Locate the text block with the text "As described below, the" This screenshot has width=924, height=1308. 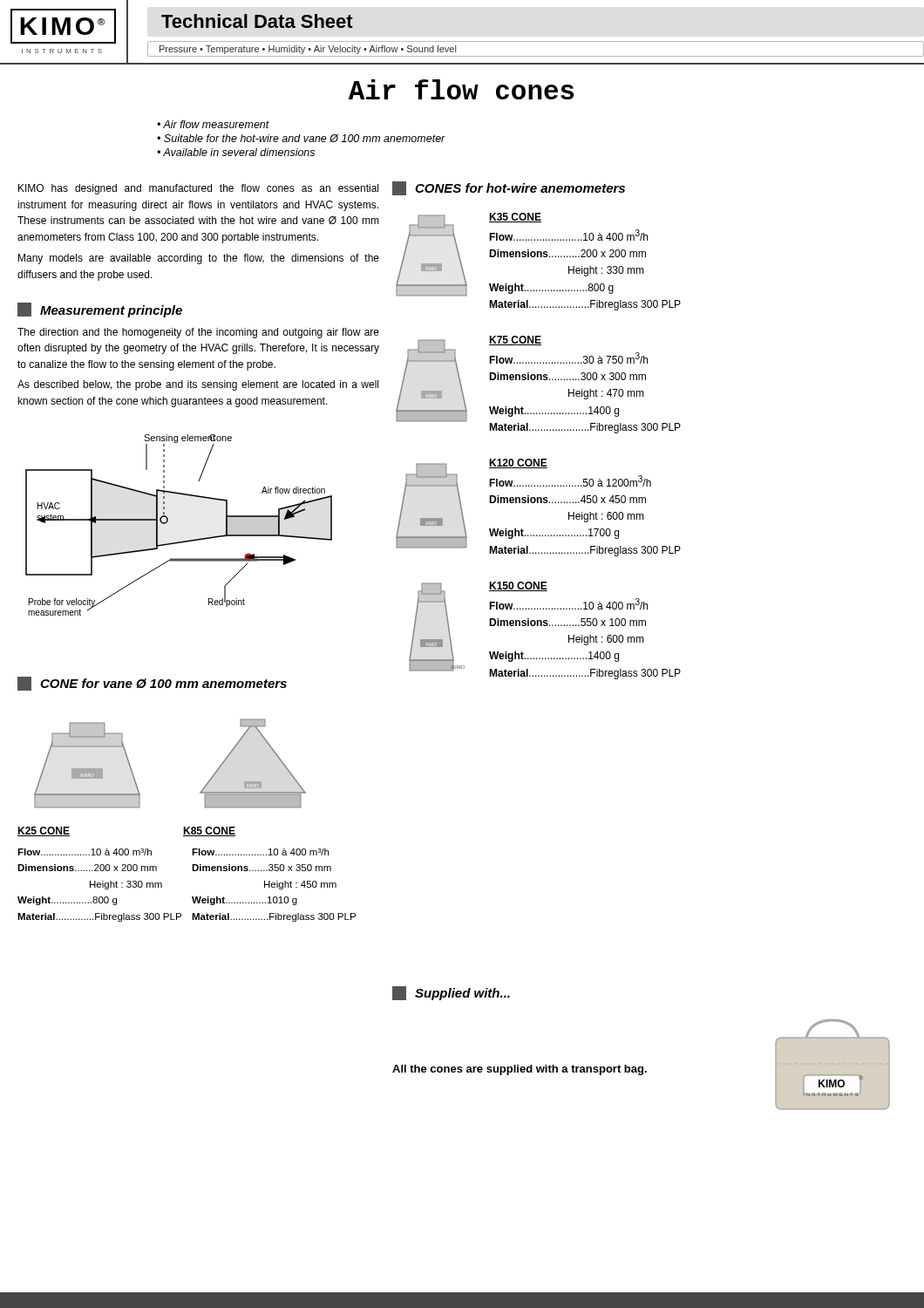coord(198,393)
